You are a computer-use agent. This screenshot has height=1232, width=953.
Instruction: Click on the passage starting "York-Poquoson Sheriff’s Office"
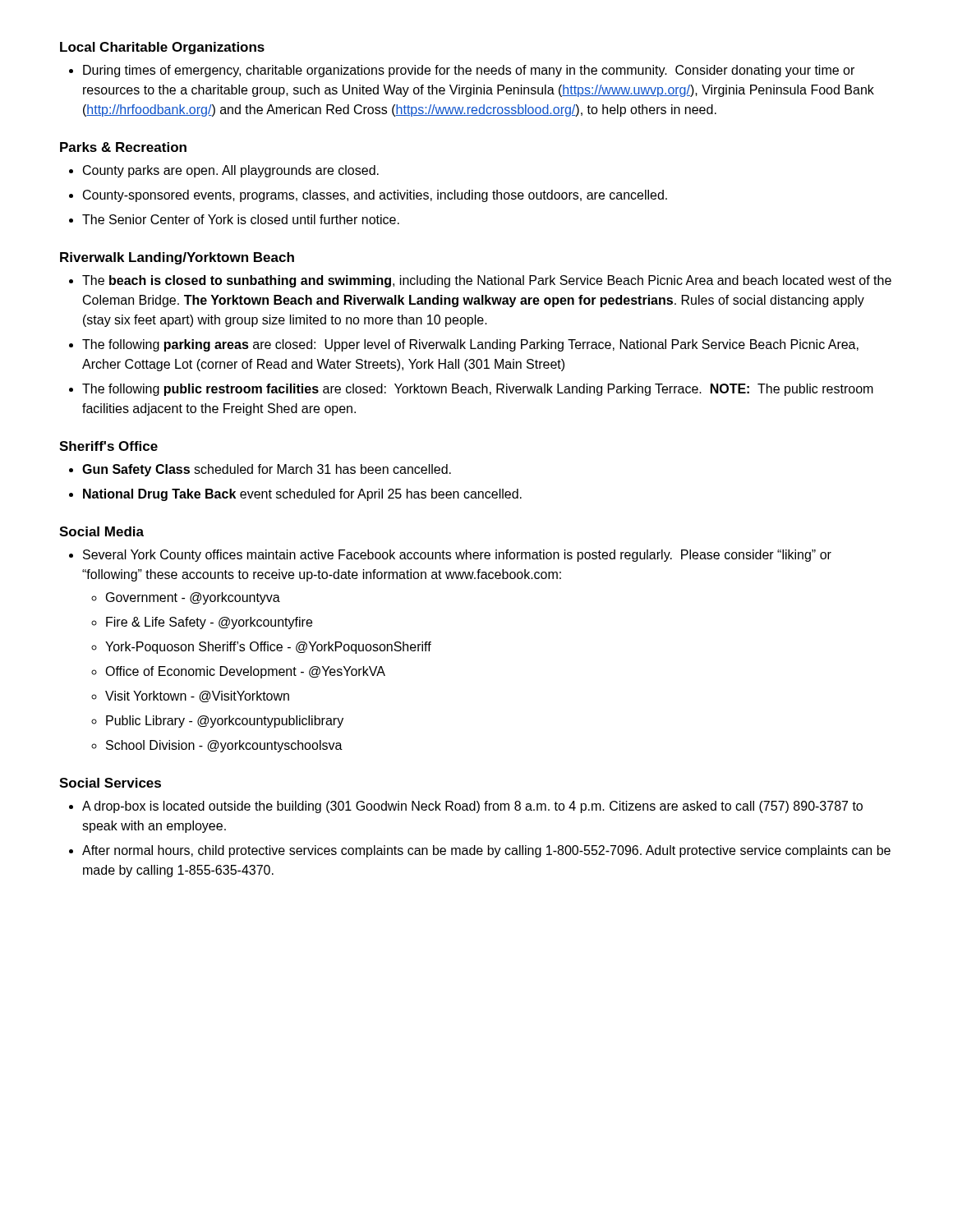(268, 647)
